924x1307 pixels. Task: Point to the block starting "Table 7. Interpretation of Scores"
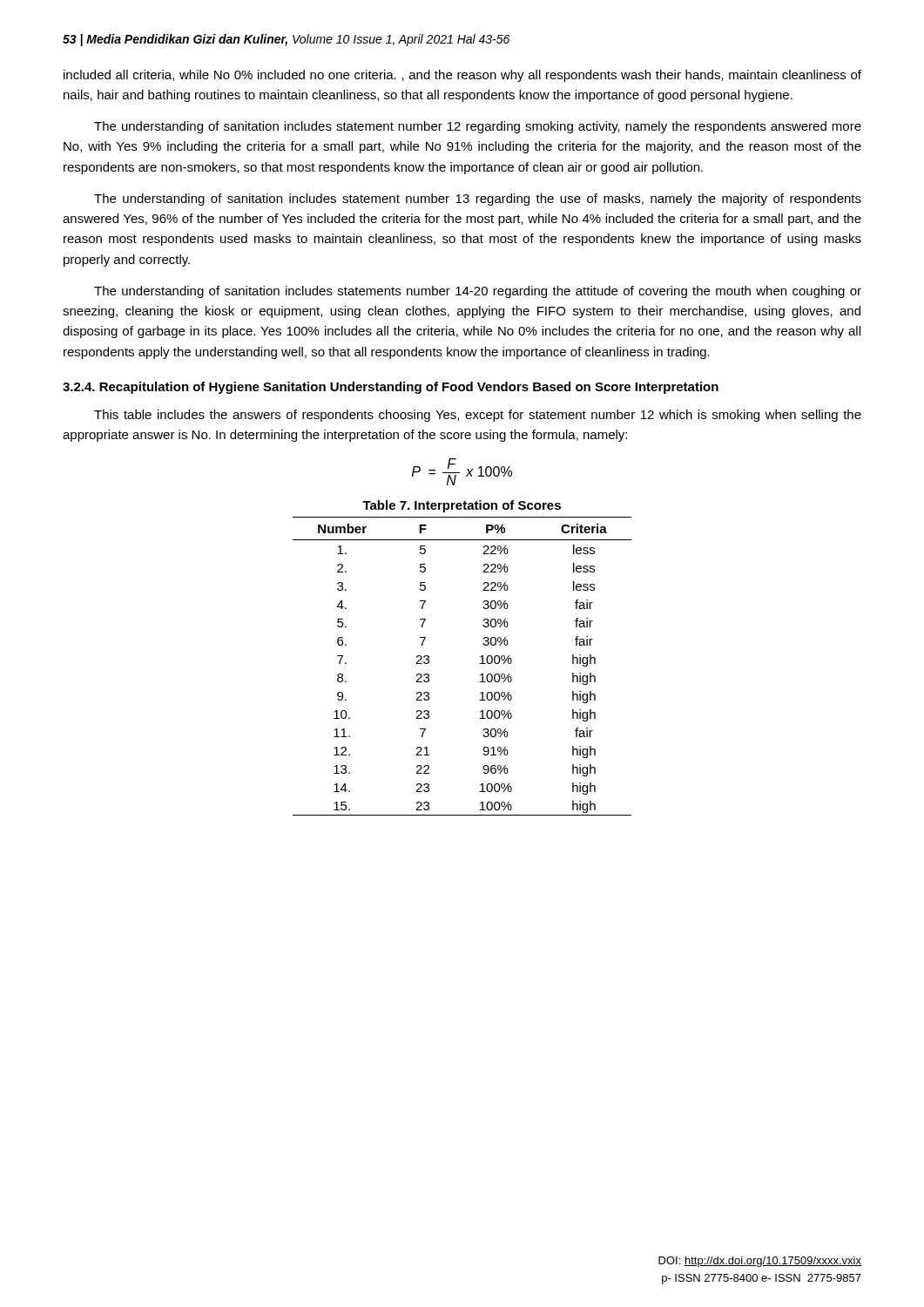462,505
